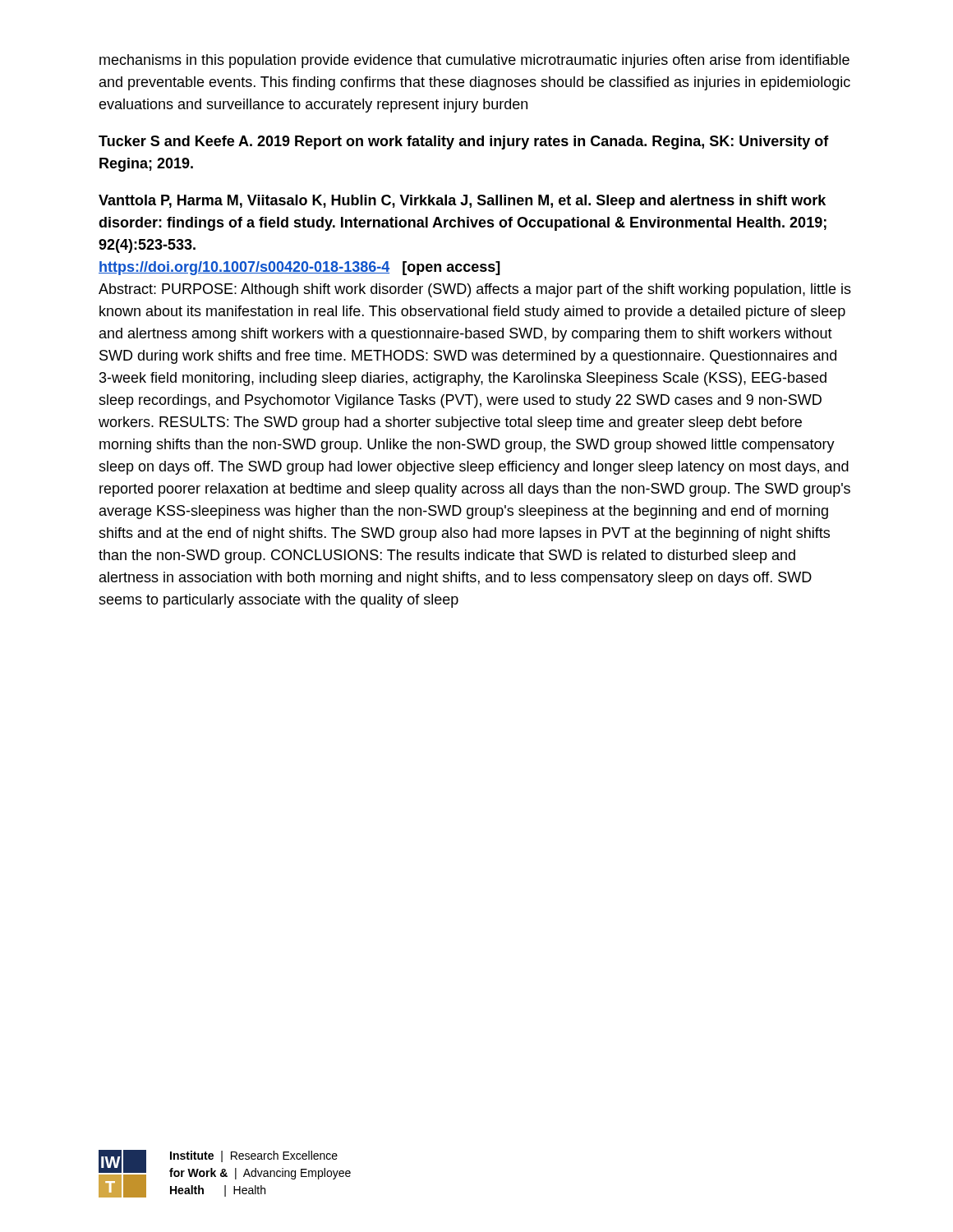Viewport: 953px width, 1232px height.
Task: Locate the text block with the text "Vanttola P, Harma M, Viitasalo K, Hublin"
Action: pos(475,400)
